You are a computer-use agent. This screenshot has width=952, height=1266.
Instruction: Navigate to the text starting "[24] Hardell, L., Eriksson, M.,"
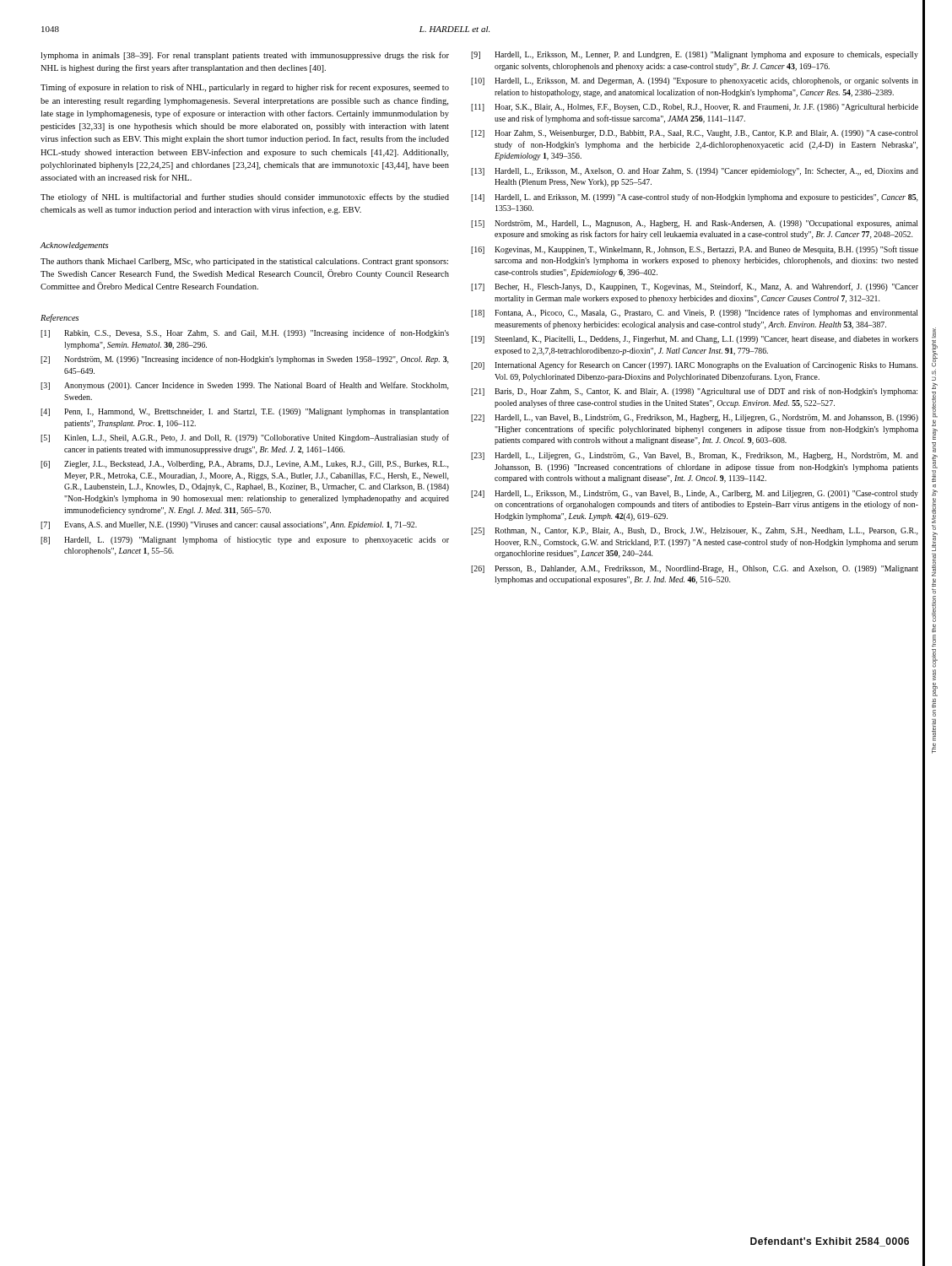click(695, 505)
